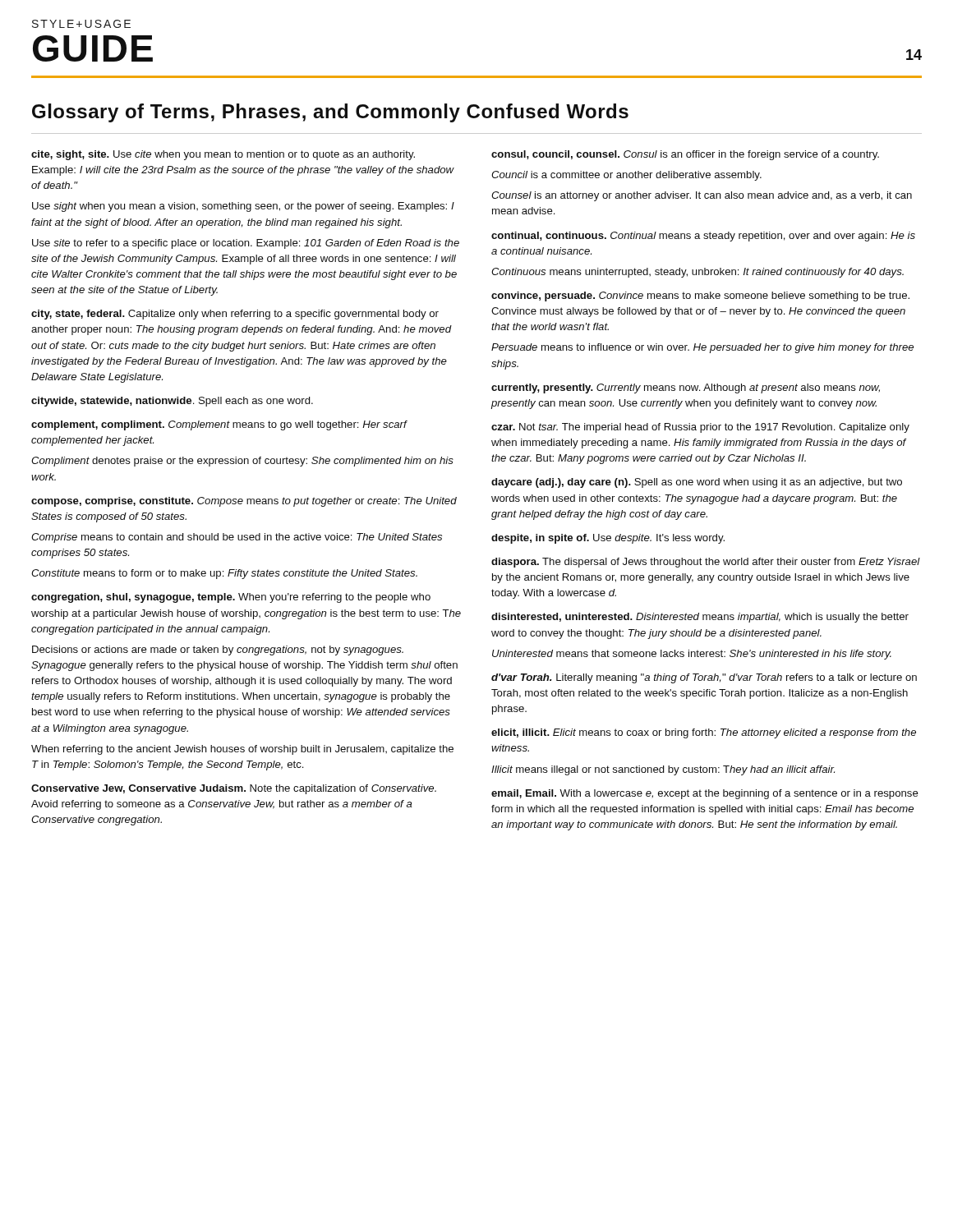Locate the block of text that opens with "Conservative Jew, Conservative"
This screenshot has height=1232, width=953.
pos(246,804)
